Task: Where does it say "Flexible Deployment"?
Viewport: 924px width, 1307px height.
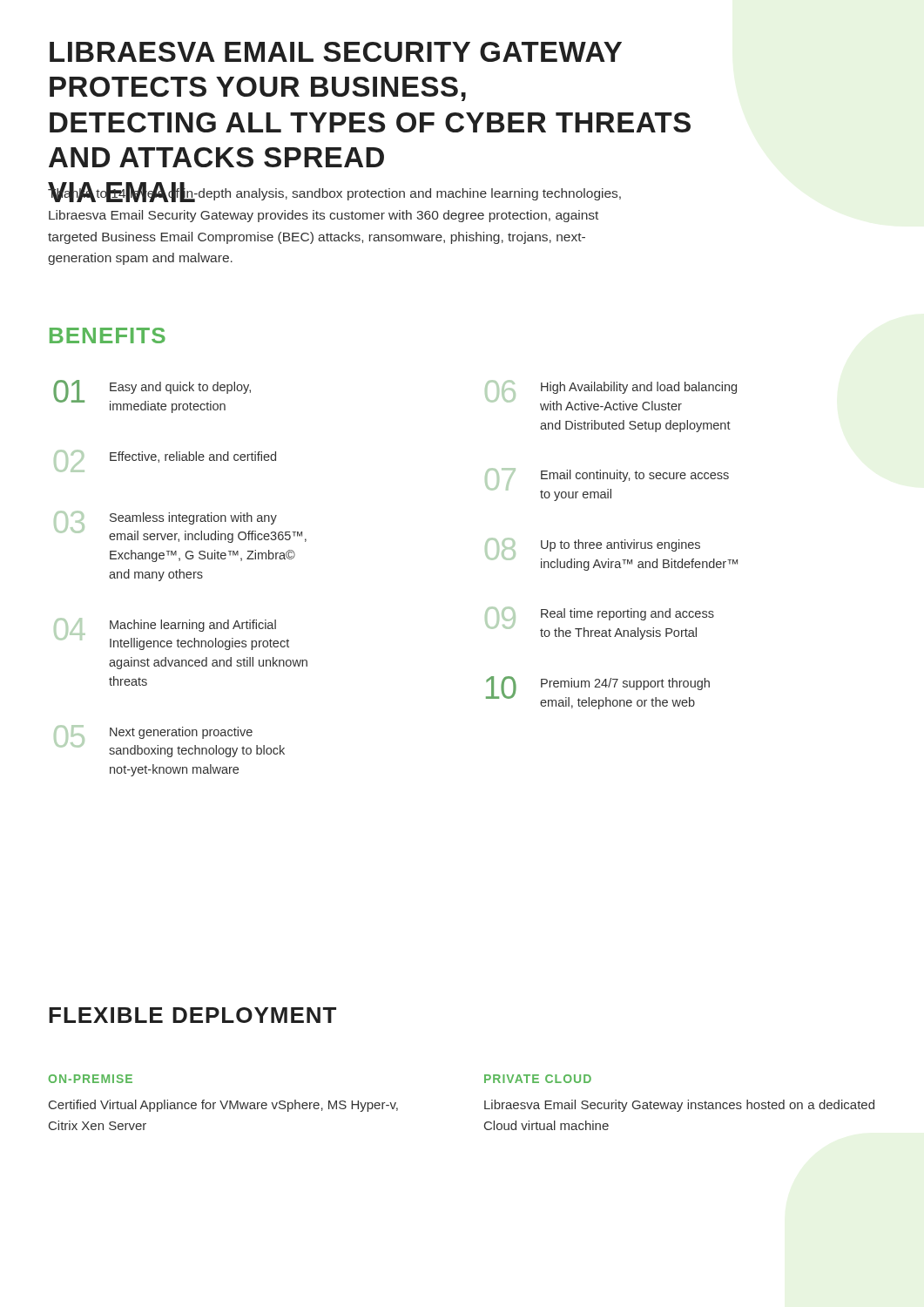Action: (x=193, y=1015)
